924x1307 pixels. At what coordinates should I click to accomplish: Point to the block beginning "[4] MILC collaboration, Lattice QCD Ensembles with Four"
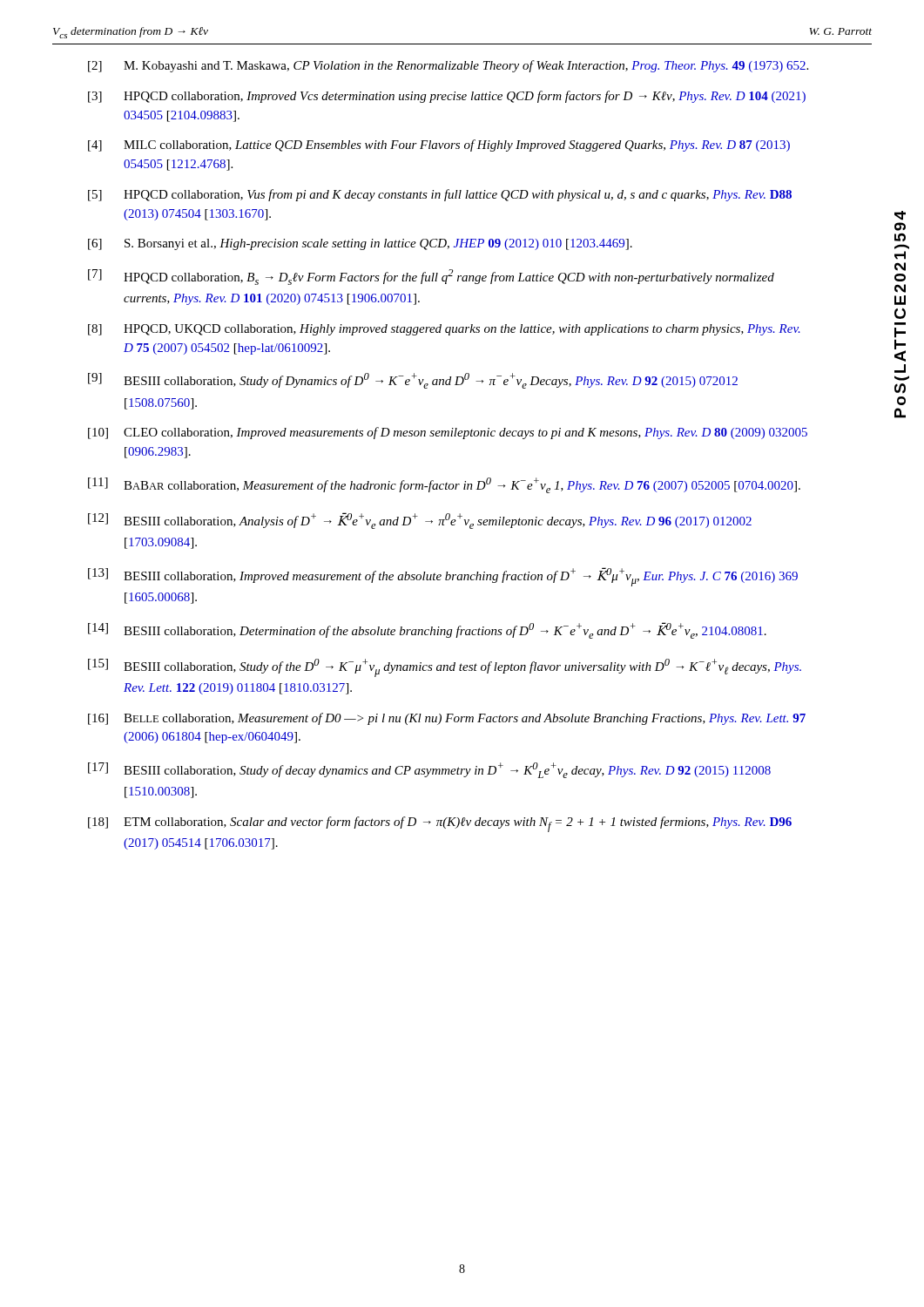pos(449,155)
